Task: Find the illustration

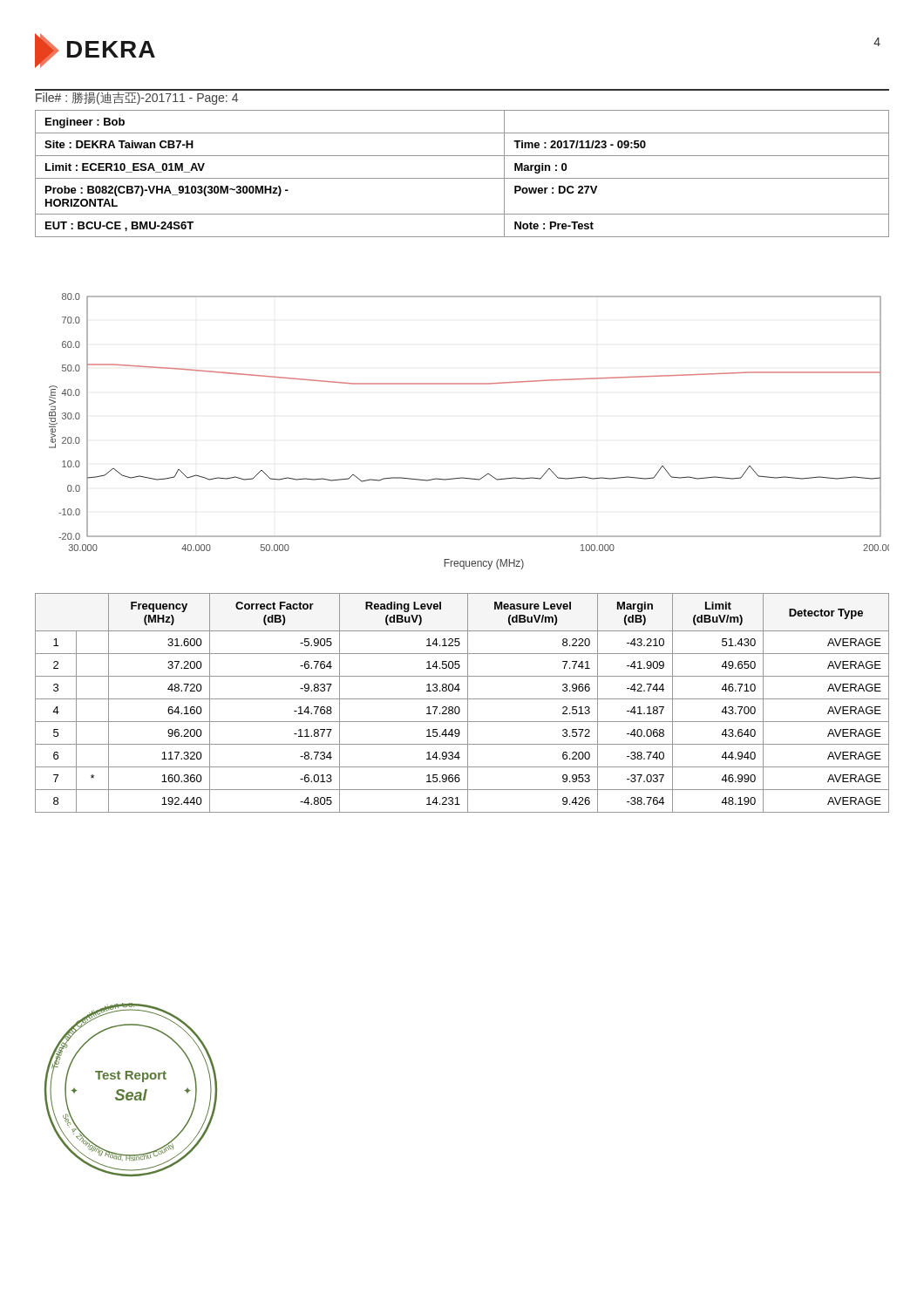Action: click(x=131, y=1090)
